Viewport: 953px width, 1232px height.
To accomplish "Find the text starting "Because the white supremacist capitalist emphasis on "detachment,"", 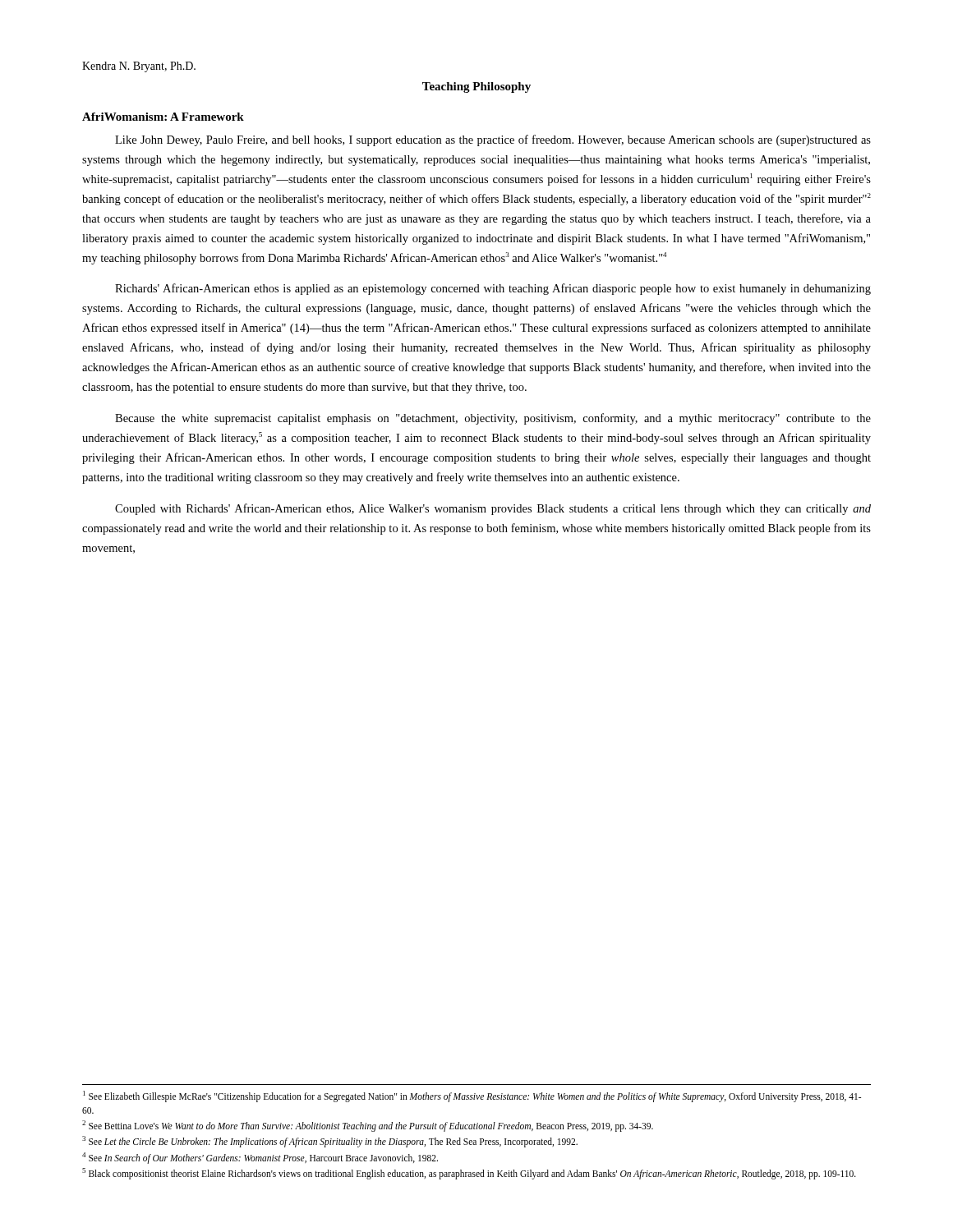I will click(476, 448).
